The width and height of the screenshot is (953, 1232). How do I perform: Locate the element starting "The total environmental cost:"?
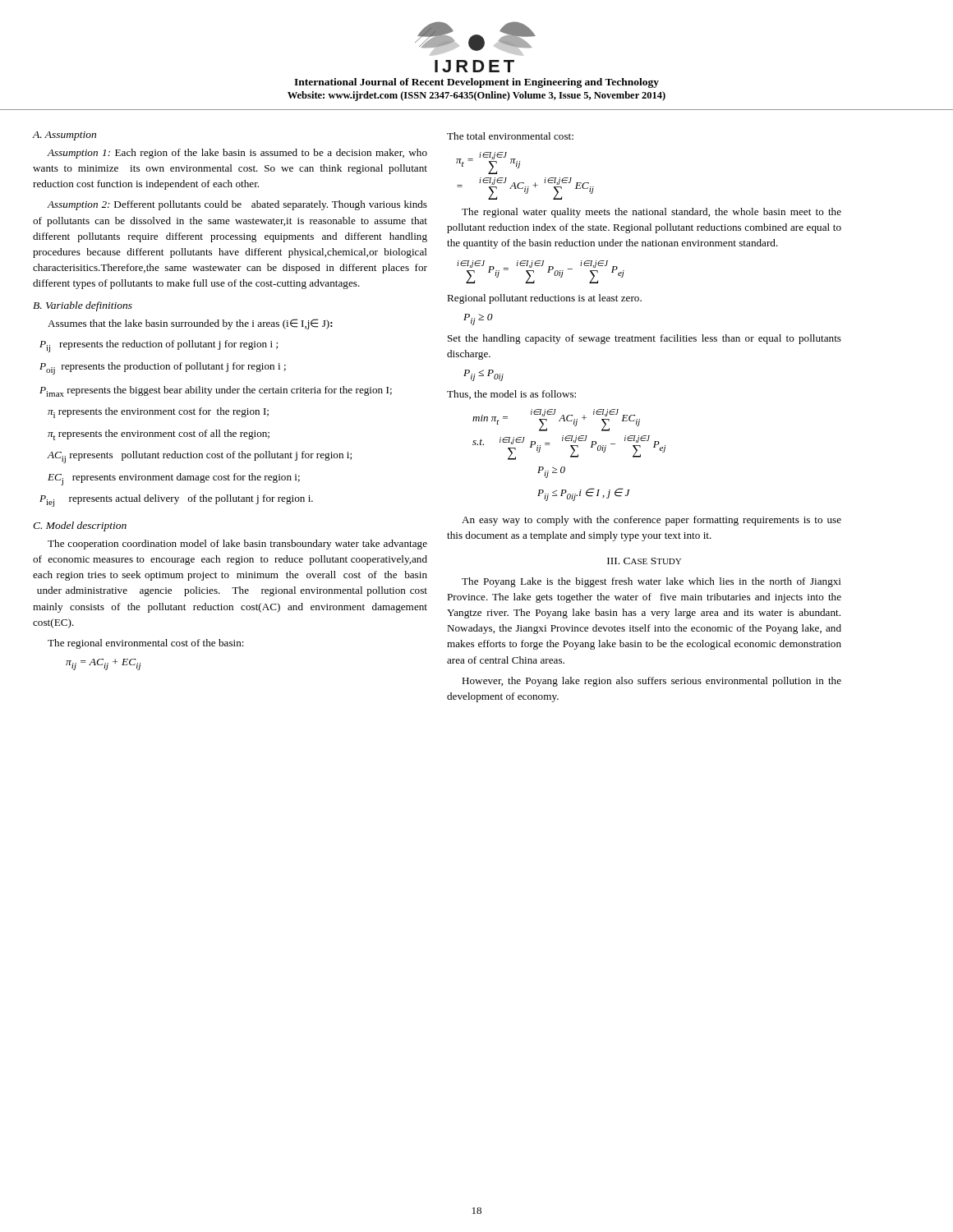coord(511,136)
